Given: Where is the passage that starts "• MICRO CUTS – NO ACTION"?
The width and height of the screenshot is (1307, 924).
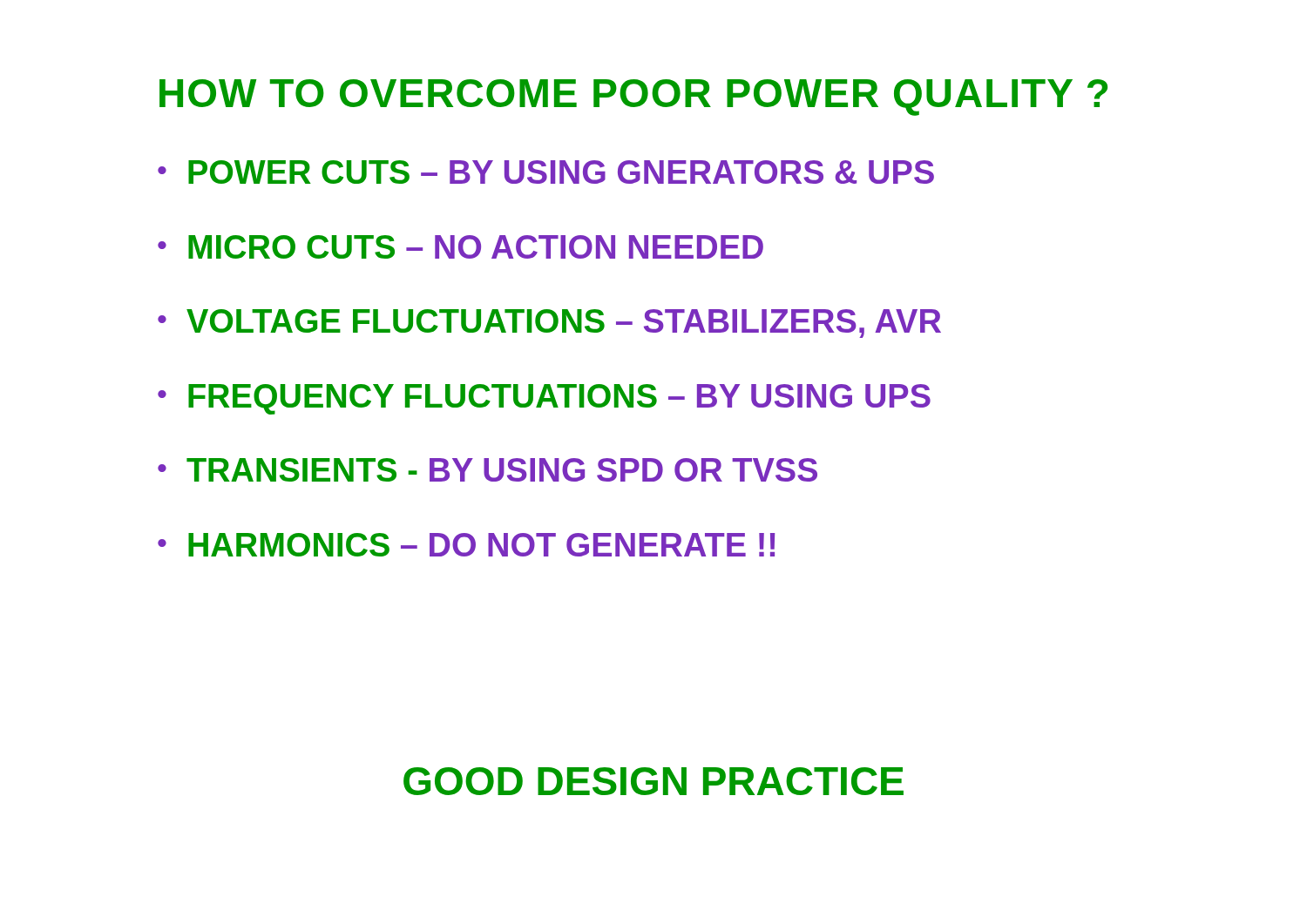Looking at the screenshot, I should 461,248.
